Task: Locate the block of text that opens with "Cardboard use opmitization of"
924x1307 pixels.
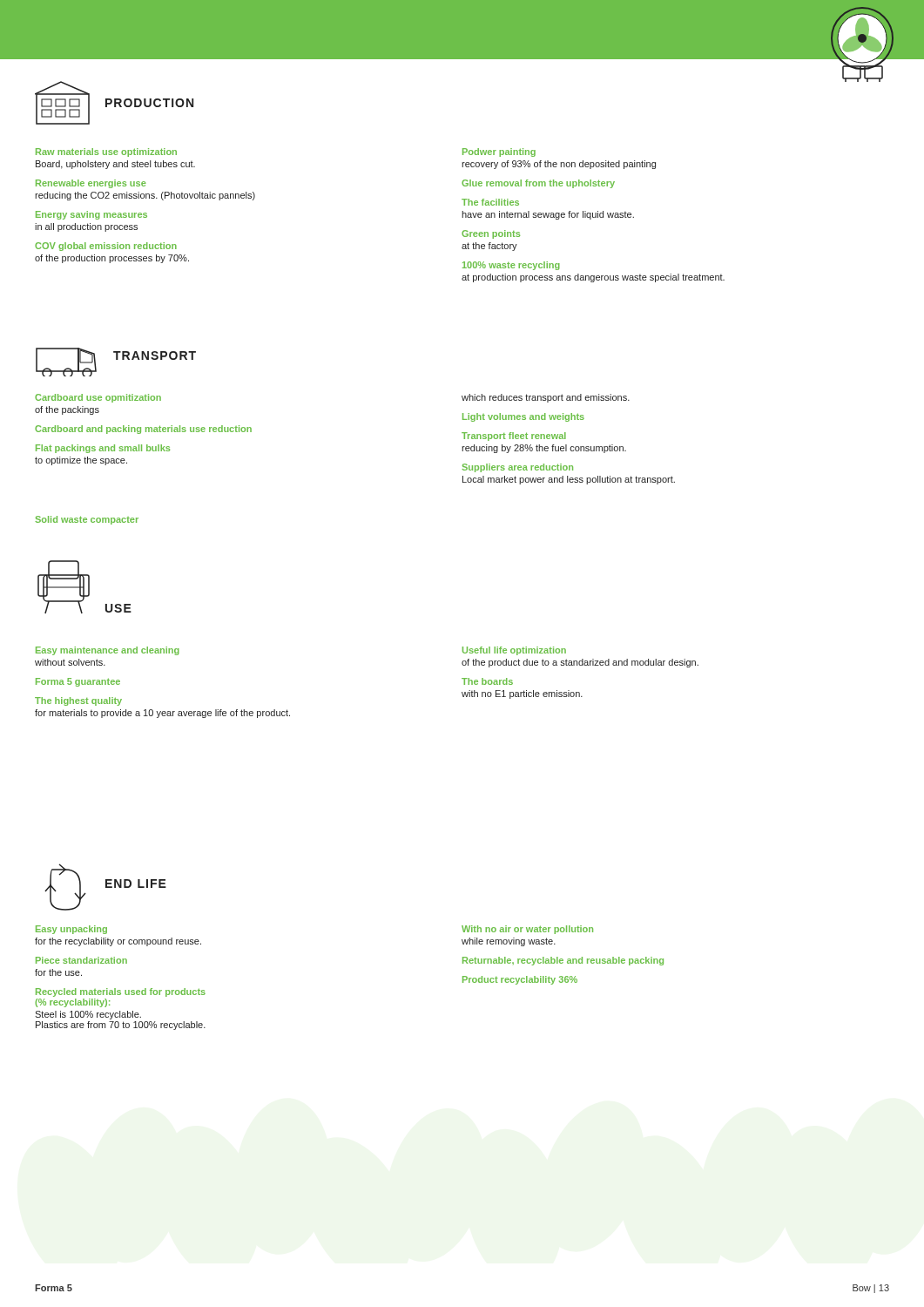Action: coord(218,429)
